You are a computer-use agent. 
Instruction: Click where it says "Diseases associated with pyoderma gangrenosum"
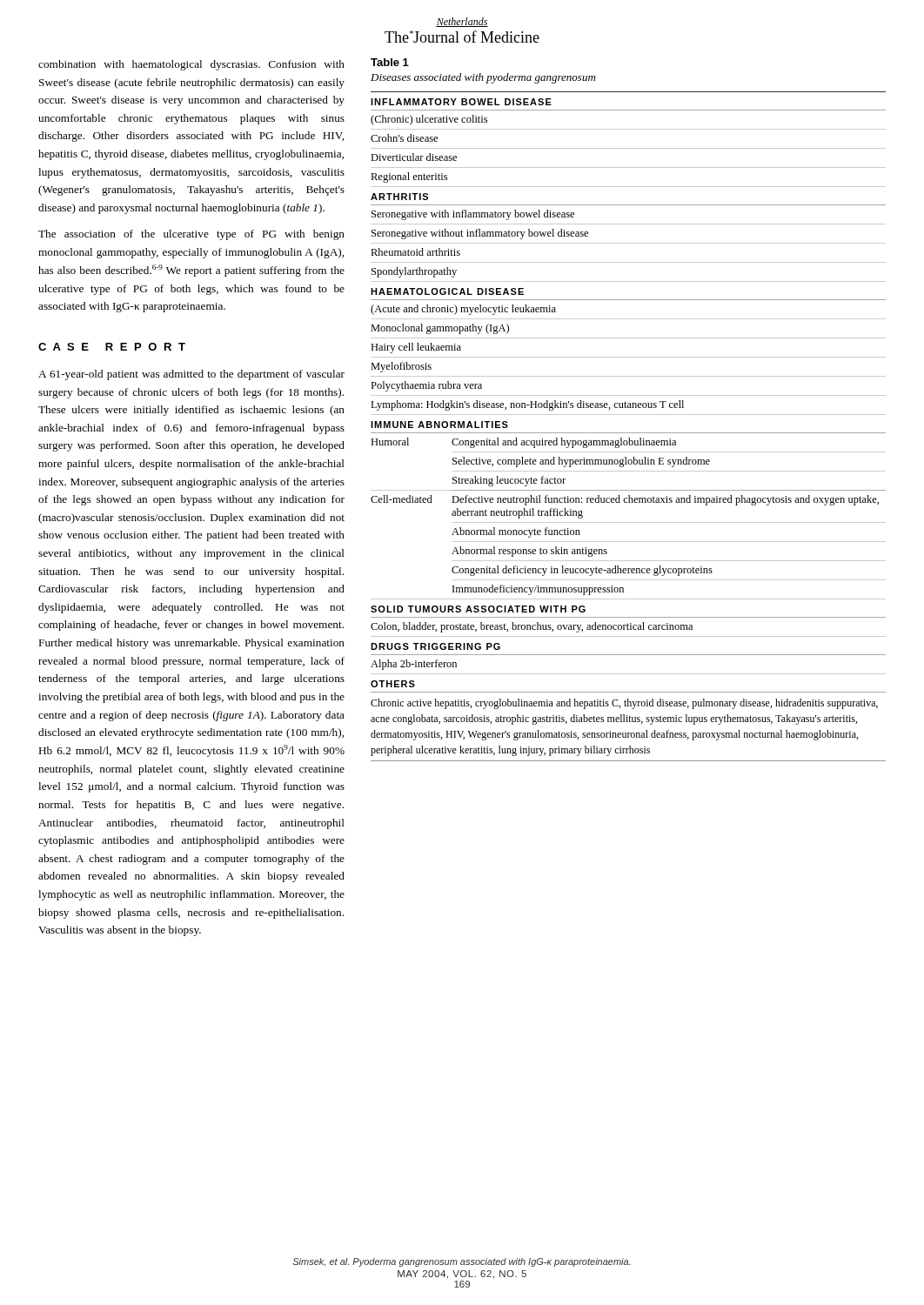point(483,77)
